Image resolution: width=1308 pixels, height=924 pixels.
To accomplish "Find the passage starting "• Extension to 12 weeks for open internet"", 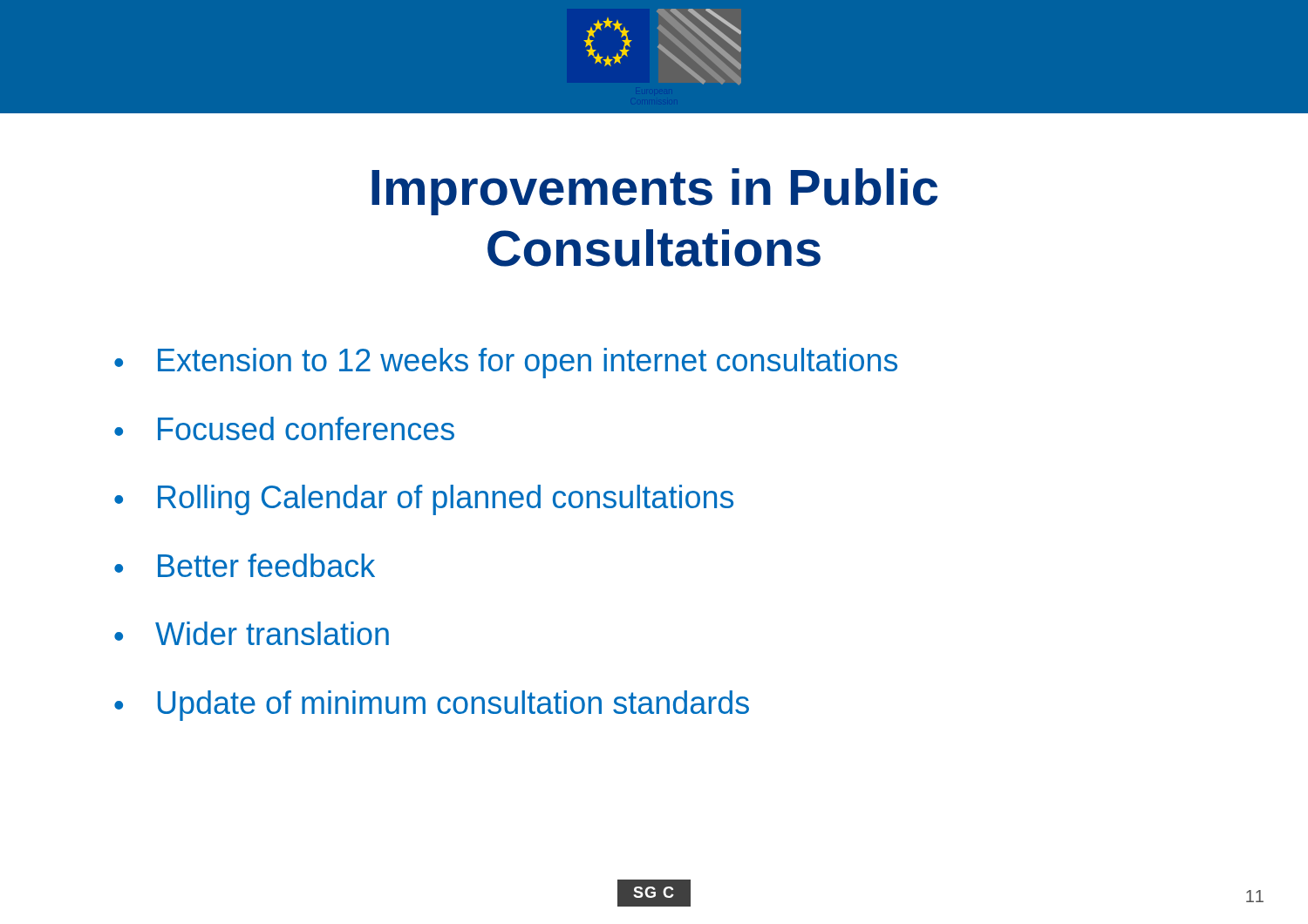I will point(506,362).
